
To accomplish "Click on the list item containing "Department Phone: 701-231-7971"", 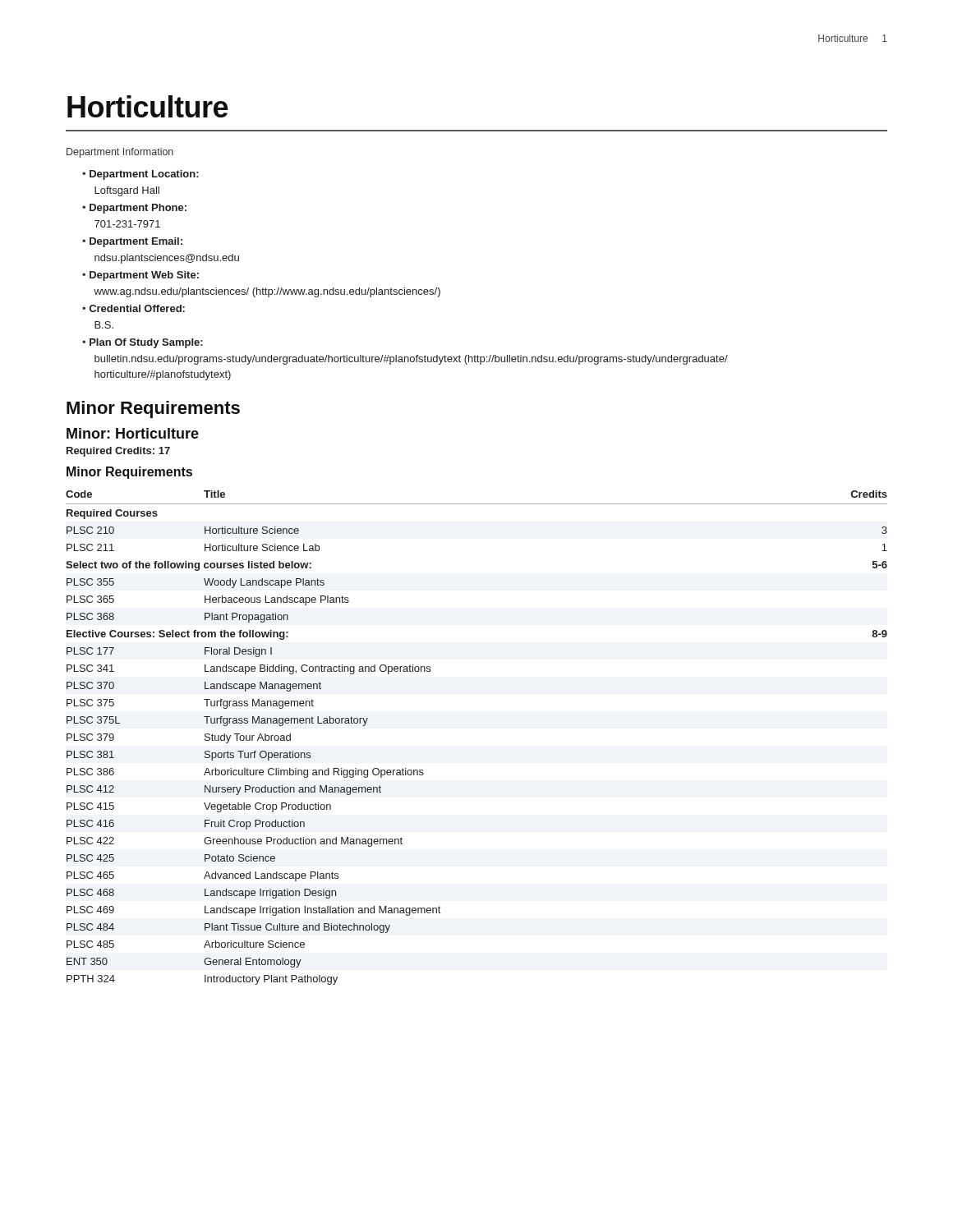I will 135,215.
